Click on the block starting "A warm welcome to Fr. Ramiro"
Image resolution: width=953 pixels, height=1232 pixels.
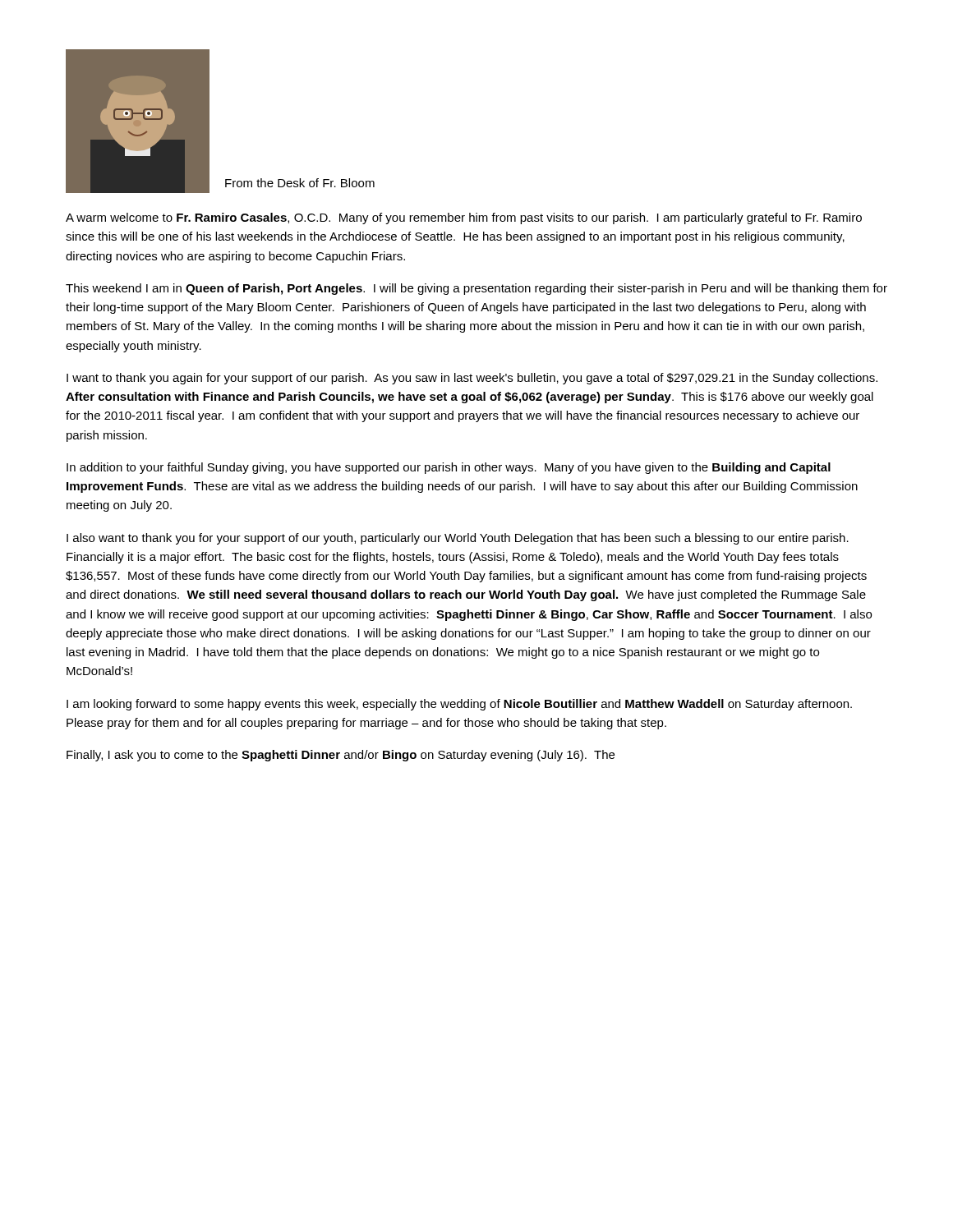coord(464,236)
